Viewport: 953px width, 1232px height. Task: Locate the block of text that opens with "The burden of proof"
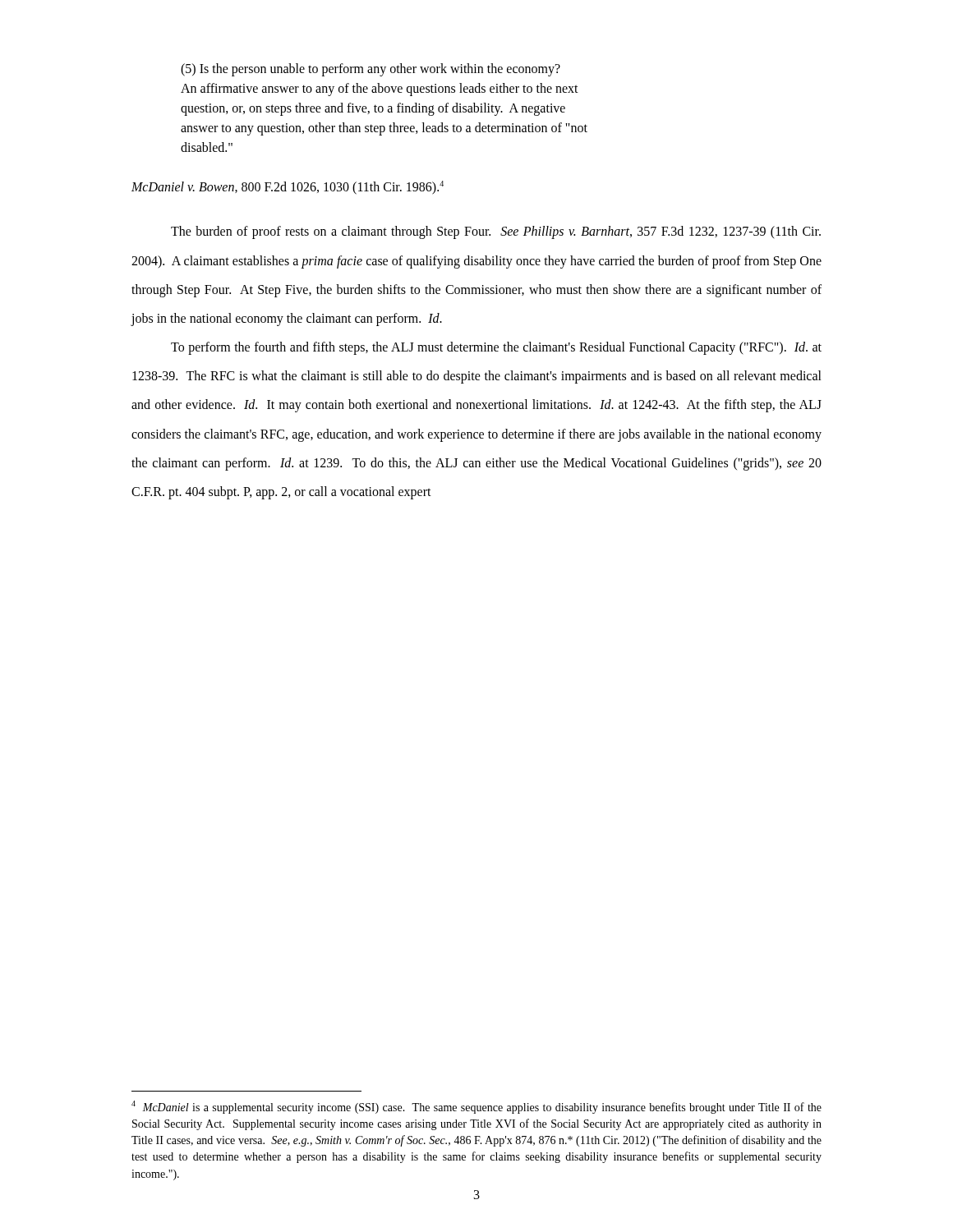tap(476, 275)
